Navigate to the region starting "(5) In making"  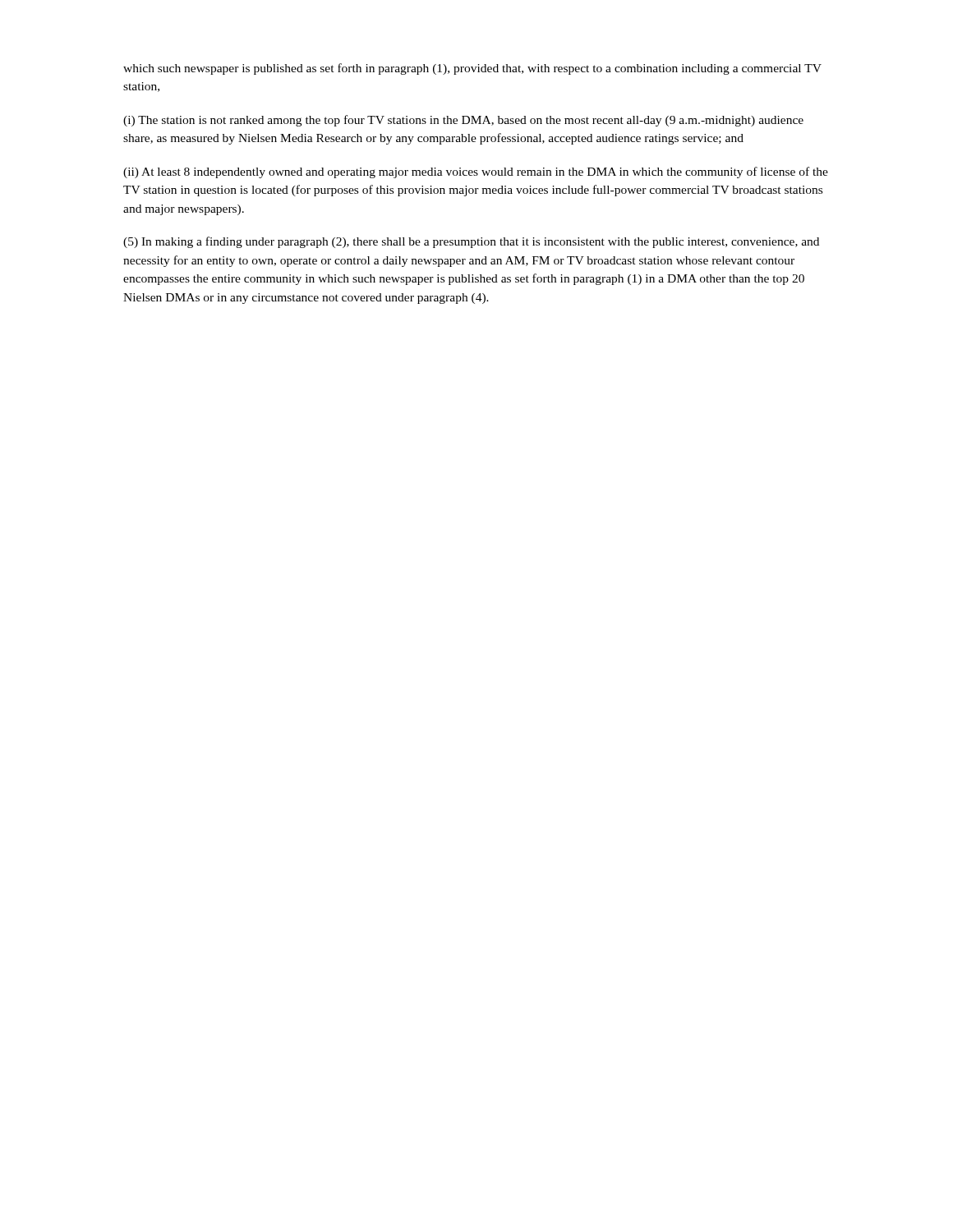point(471,269)
